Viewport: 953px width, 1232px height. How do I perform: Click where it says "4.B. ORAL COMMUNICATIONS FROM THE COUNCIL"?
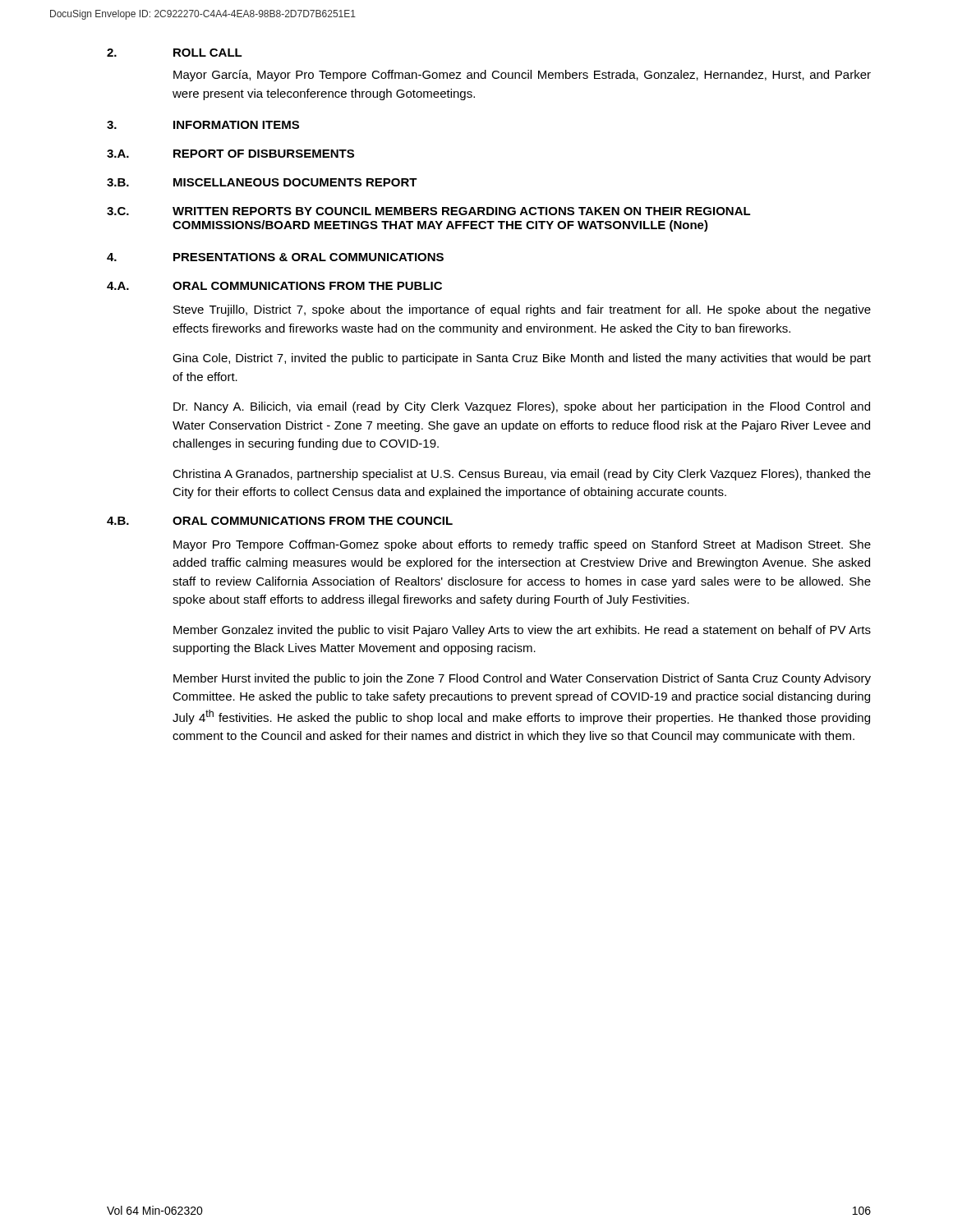click(280, 521)
